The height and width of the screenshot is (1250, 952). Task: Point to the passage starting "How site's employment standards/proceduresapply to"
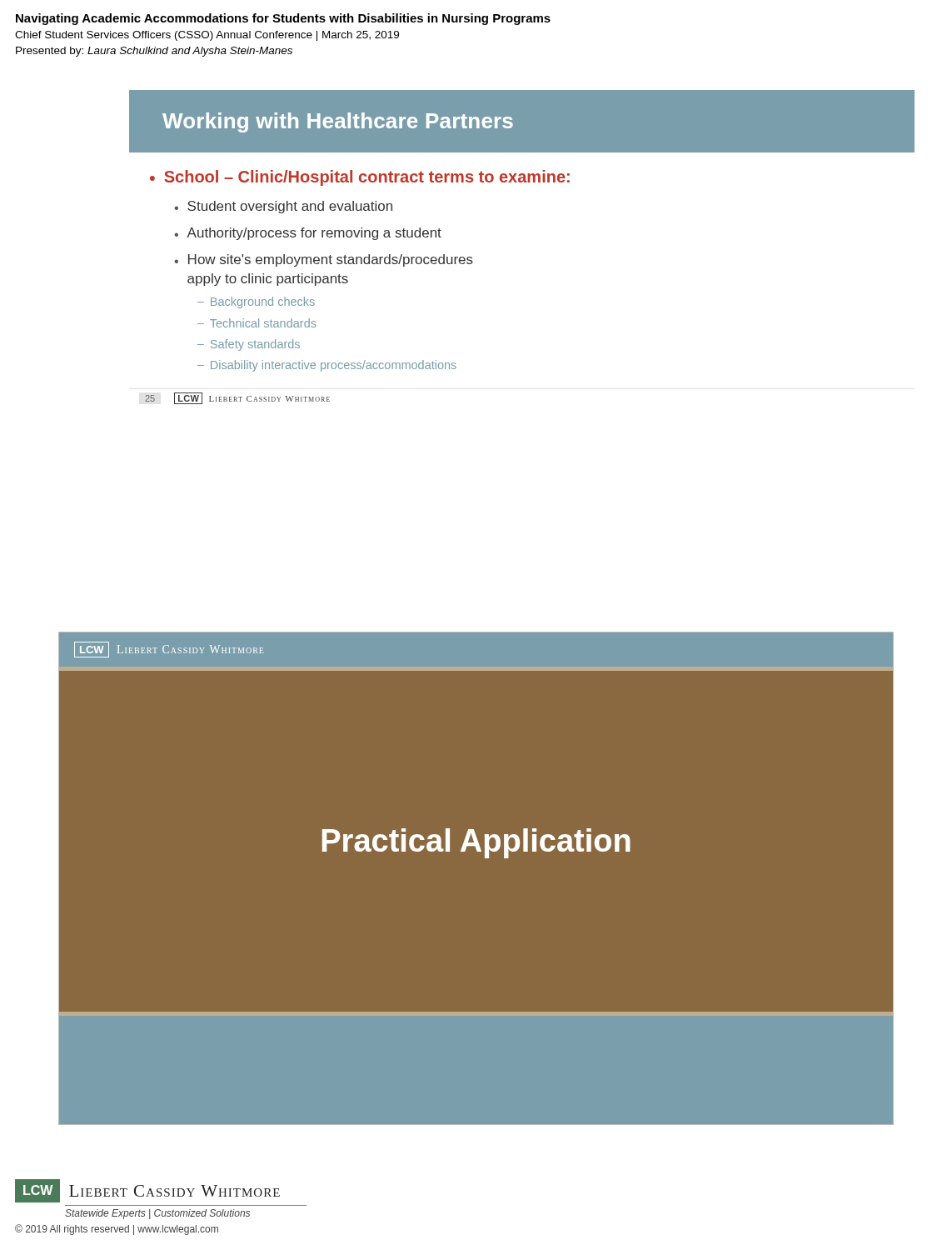[330, 269]
